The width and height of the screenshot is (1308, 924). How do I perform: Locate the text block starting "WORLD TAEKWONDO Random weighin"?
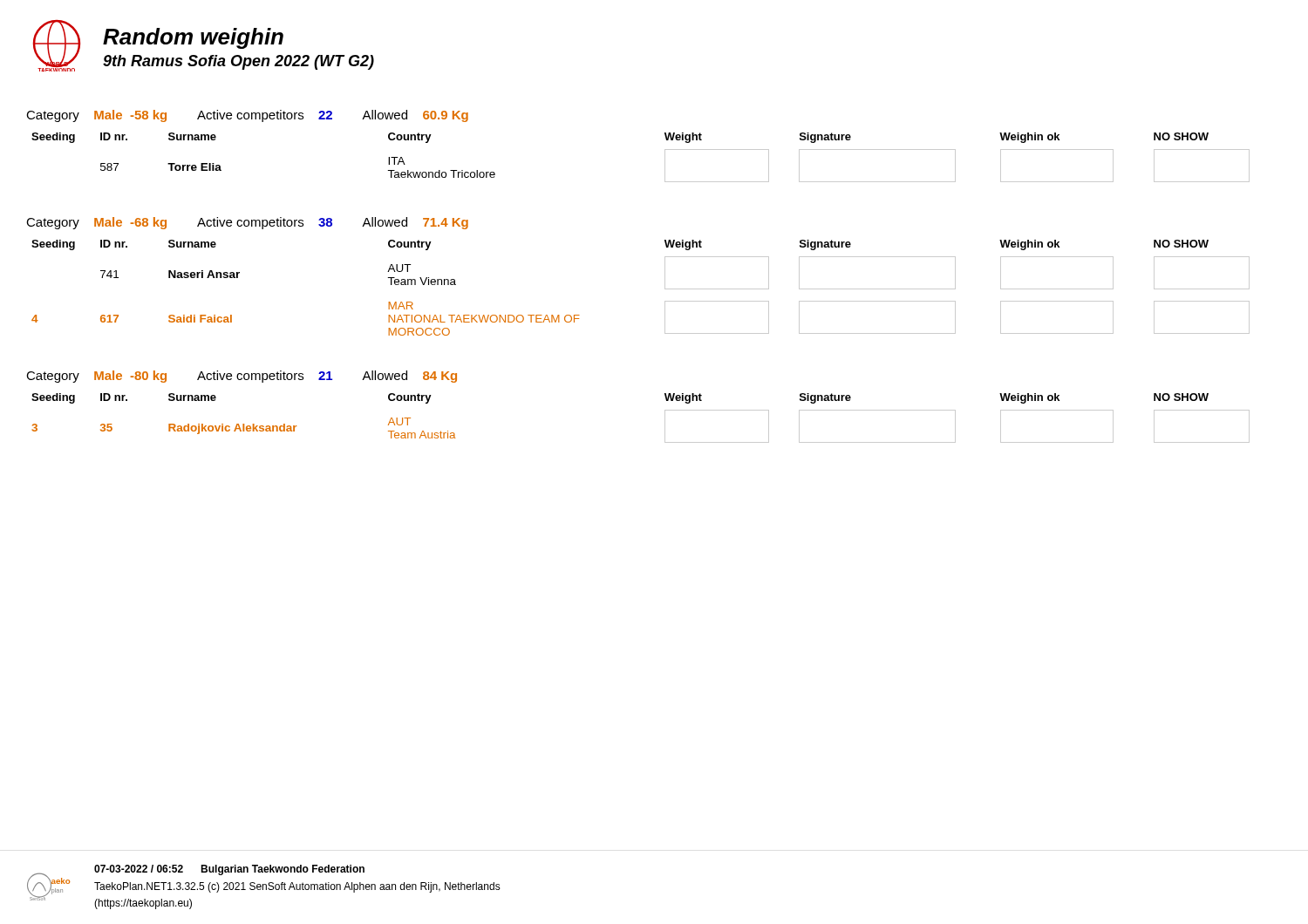point(200,47)
